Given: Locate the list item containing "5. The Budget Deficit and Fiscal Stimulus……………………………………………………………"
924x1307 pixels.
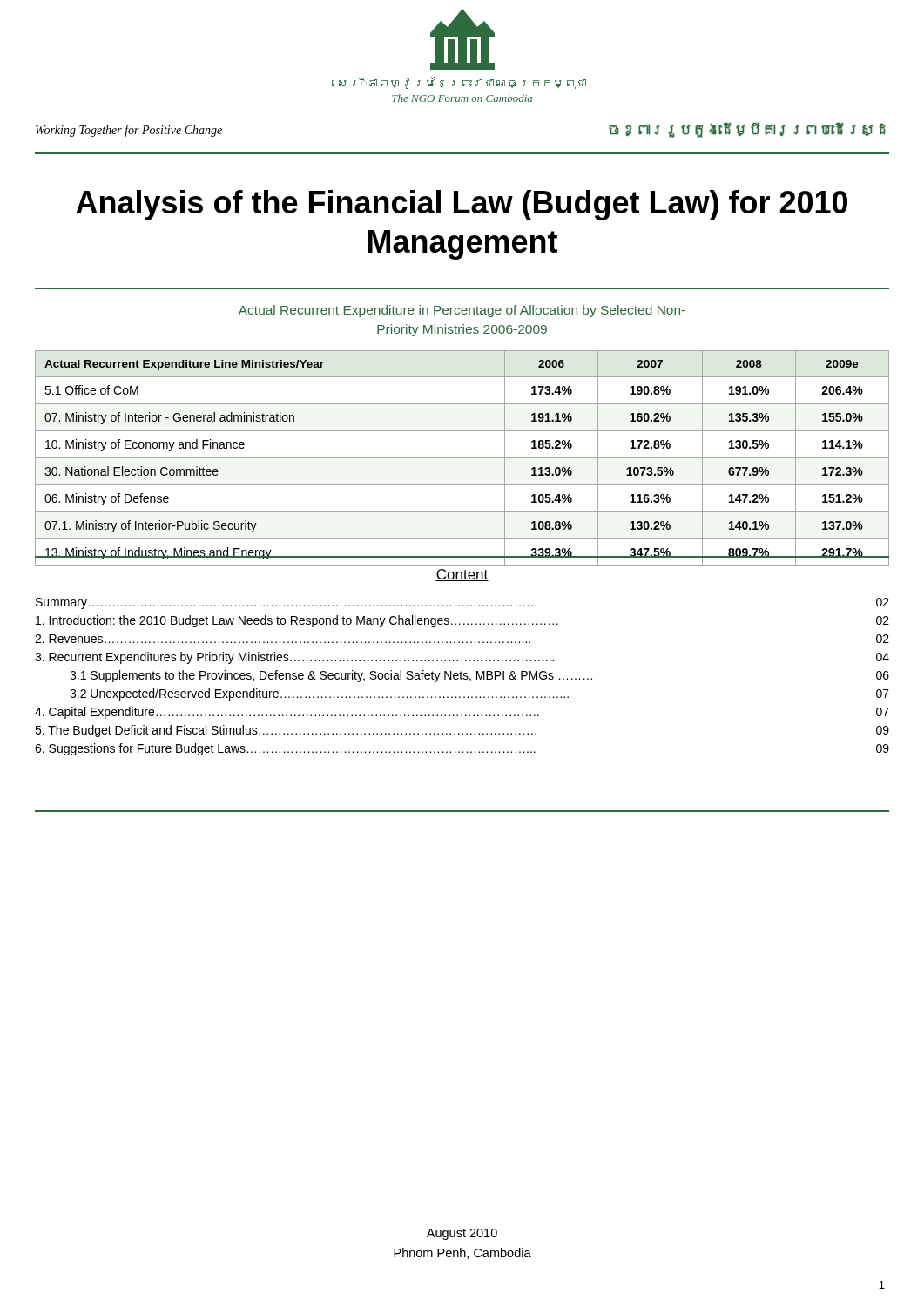Looking at the screenshot, I should (x=462, y=730).
